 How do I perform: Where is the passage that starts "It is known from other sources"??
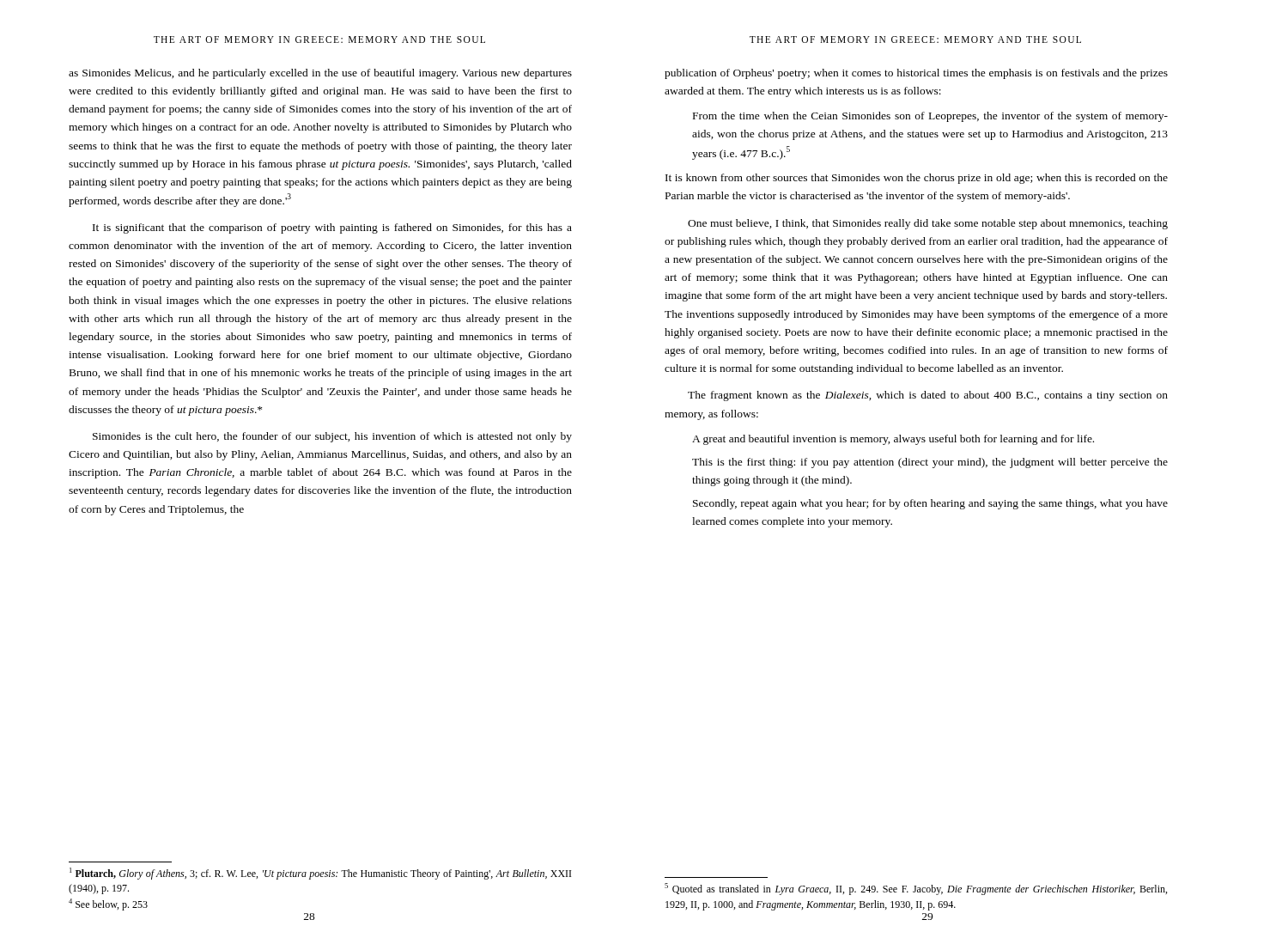916,187
